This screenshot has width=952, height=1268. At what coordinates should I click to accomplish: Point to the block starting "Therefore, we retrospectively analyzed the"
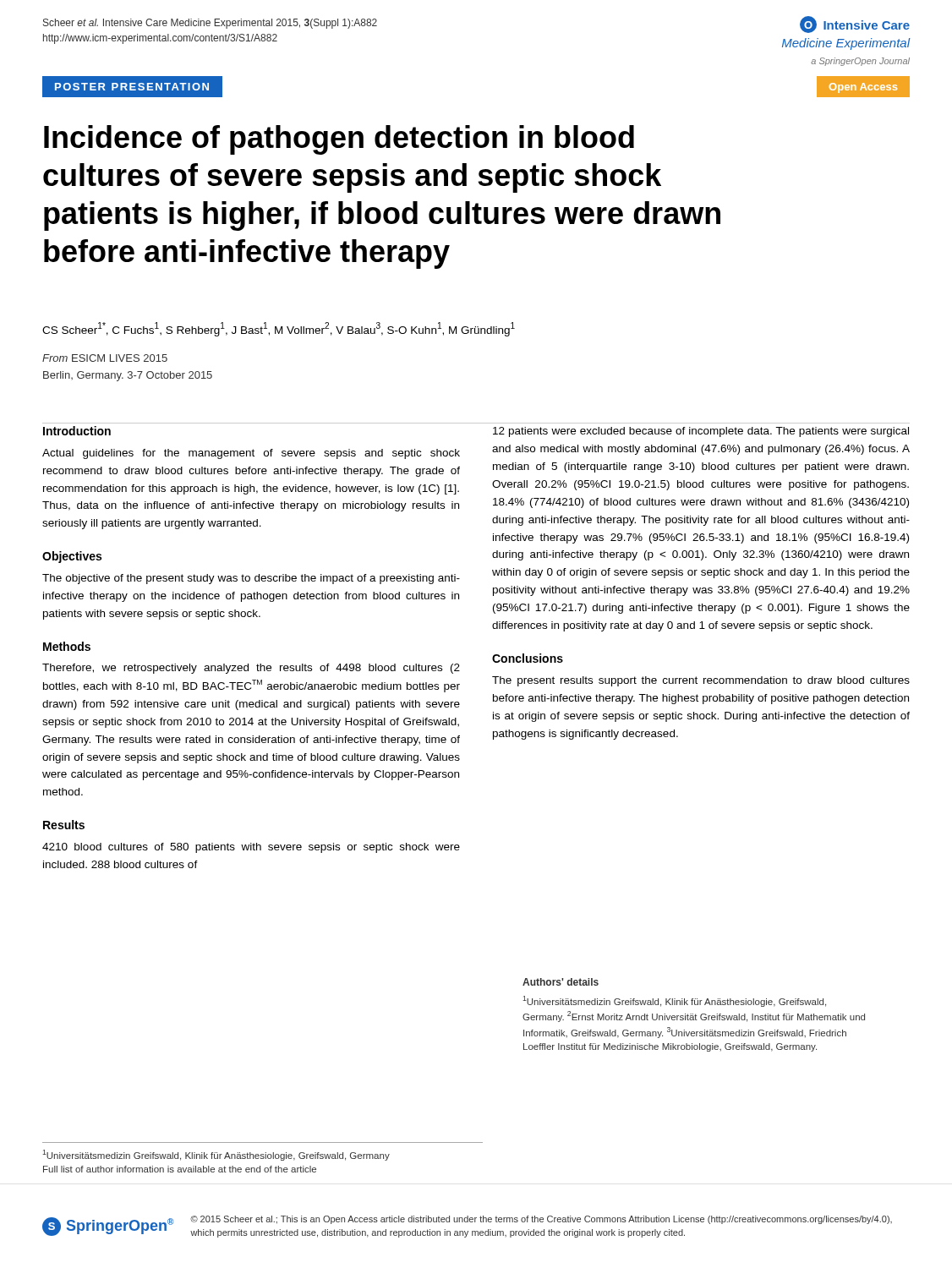click(251, 730)
